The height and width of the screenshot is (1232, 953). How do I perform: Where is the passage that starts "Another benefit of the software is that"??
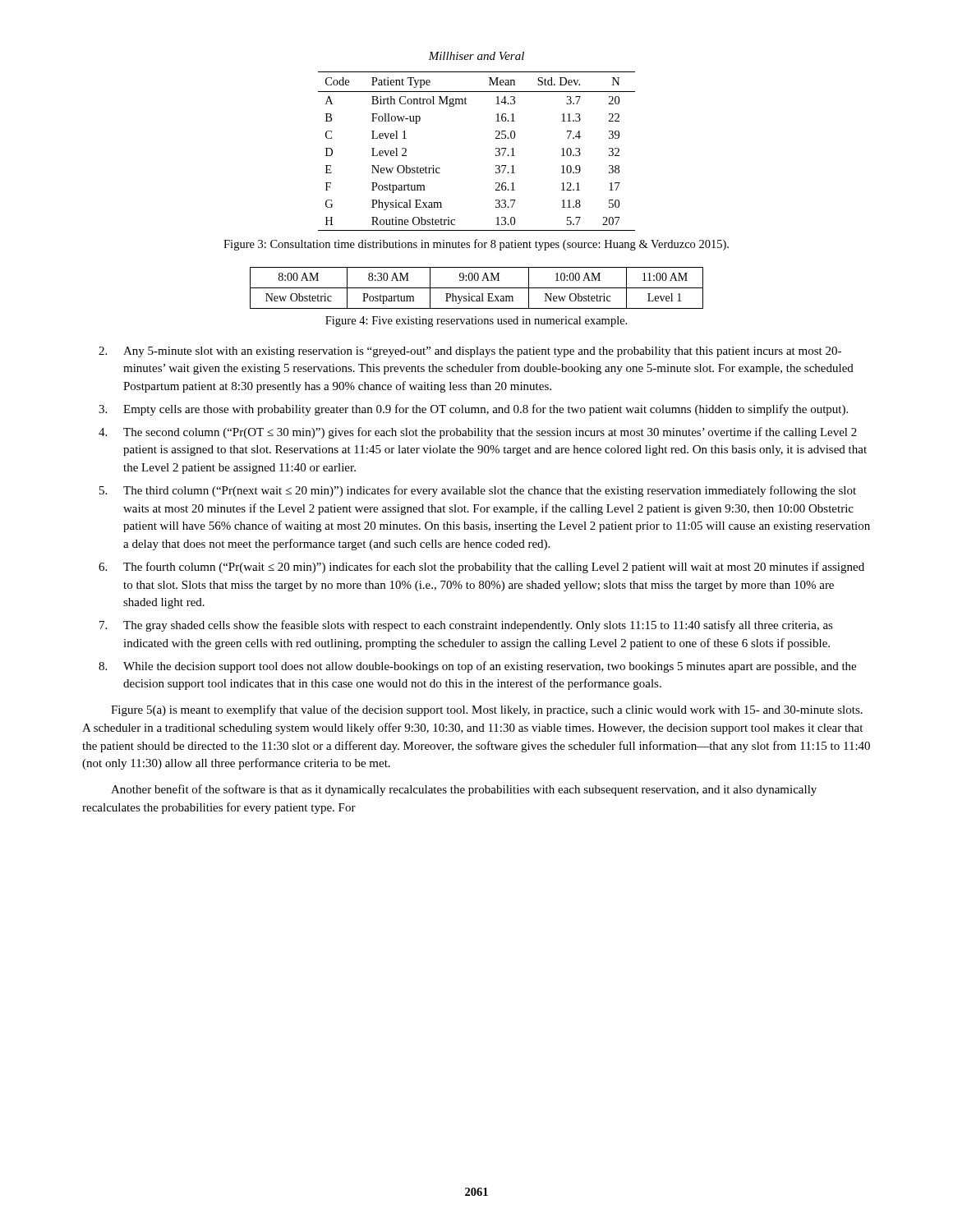(x=450, y=798)
